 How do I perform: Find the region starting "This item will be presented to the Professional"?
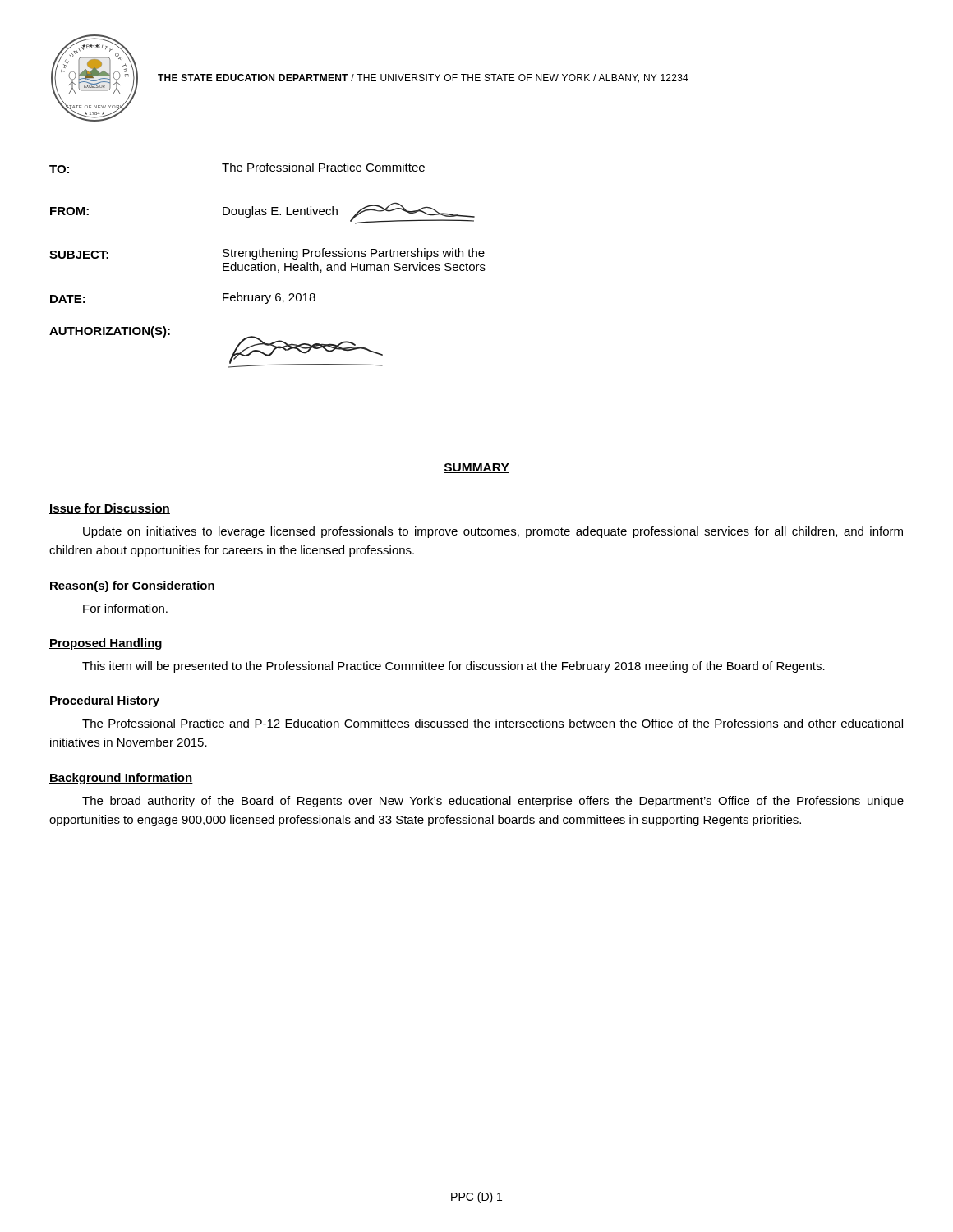[x=454, y=665]
